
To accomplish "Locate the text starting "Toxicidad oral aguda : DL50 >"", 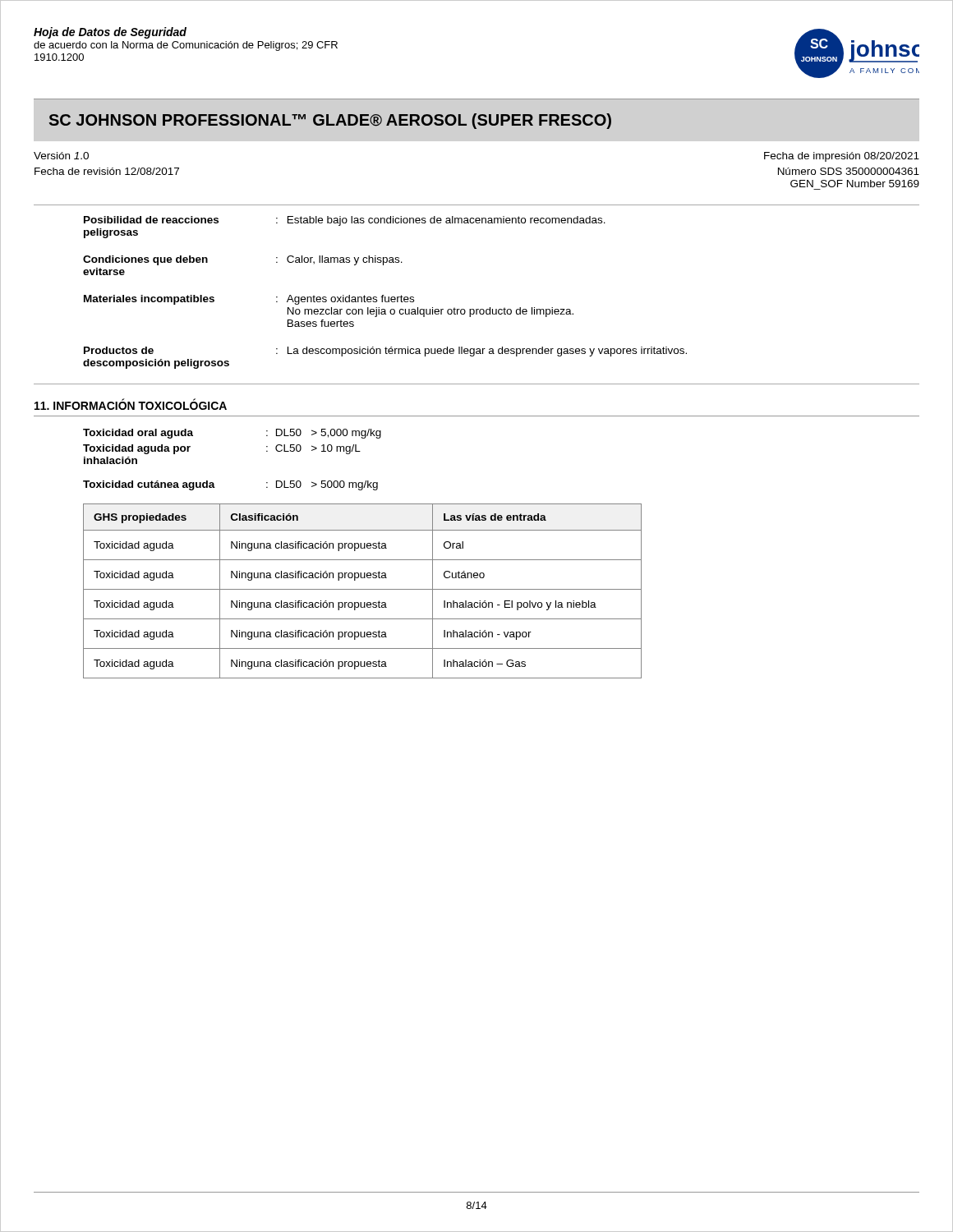I will (x=139, y=433).
